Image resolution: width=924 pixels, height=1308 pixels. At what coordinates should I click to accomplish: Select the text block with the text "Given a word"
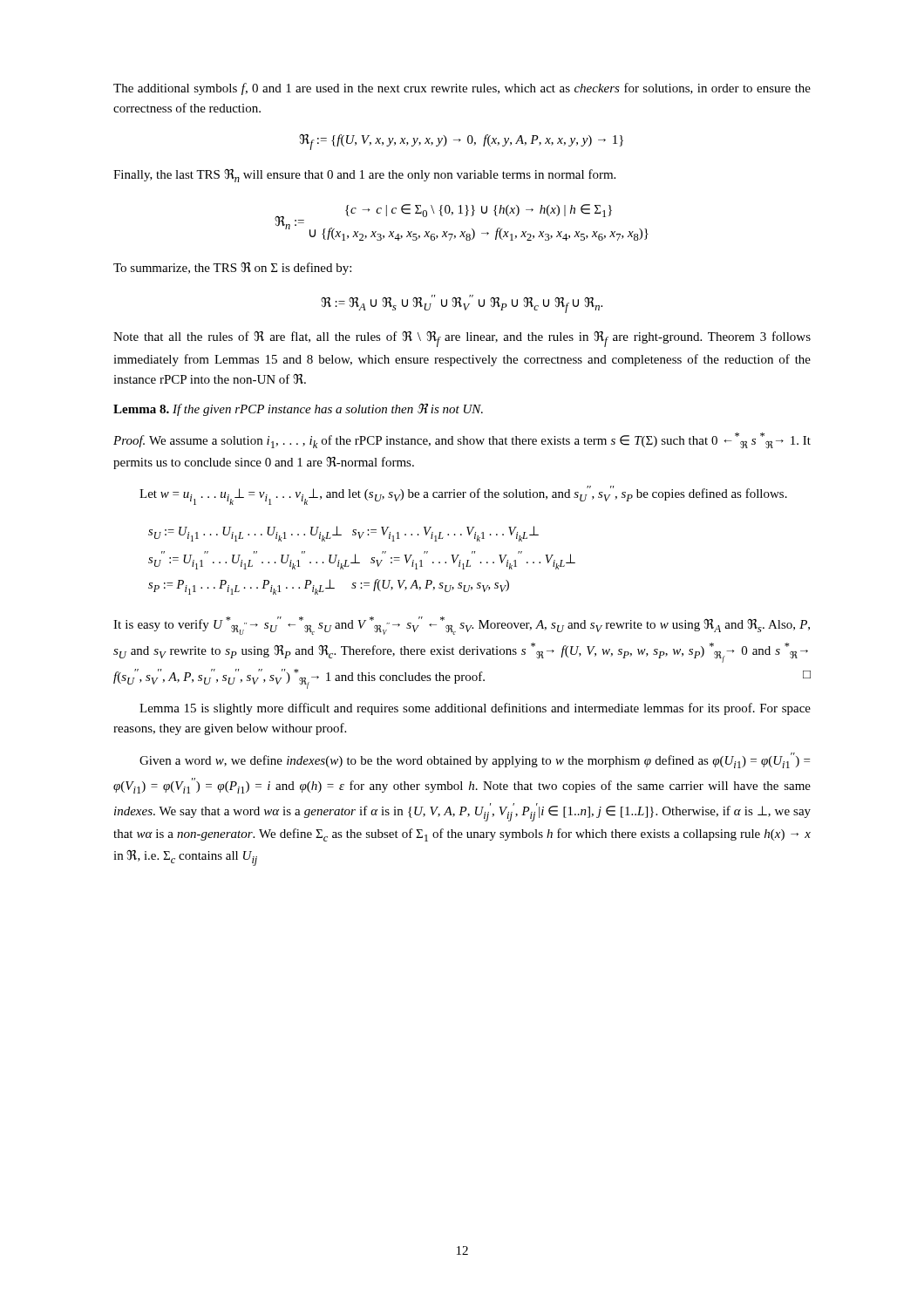[462, 809]
